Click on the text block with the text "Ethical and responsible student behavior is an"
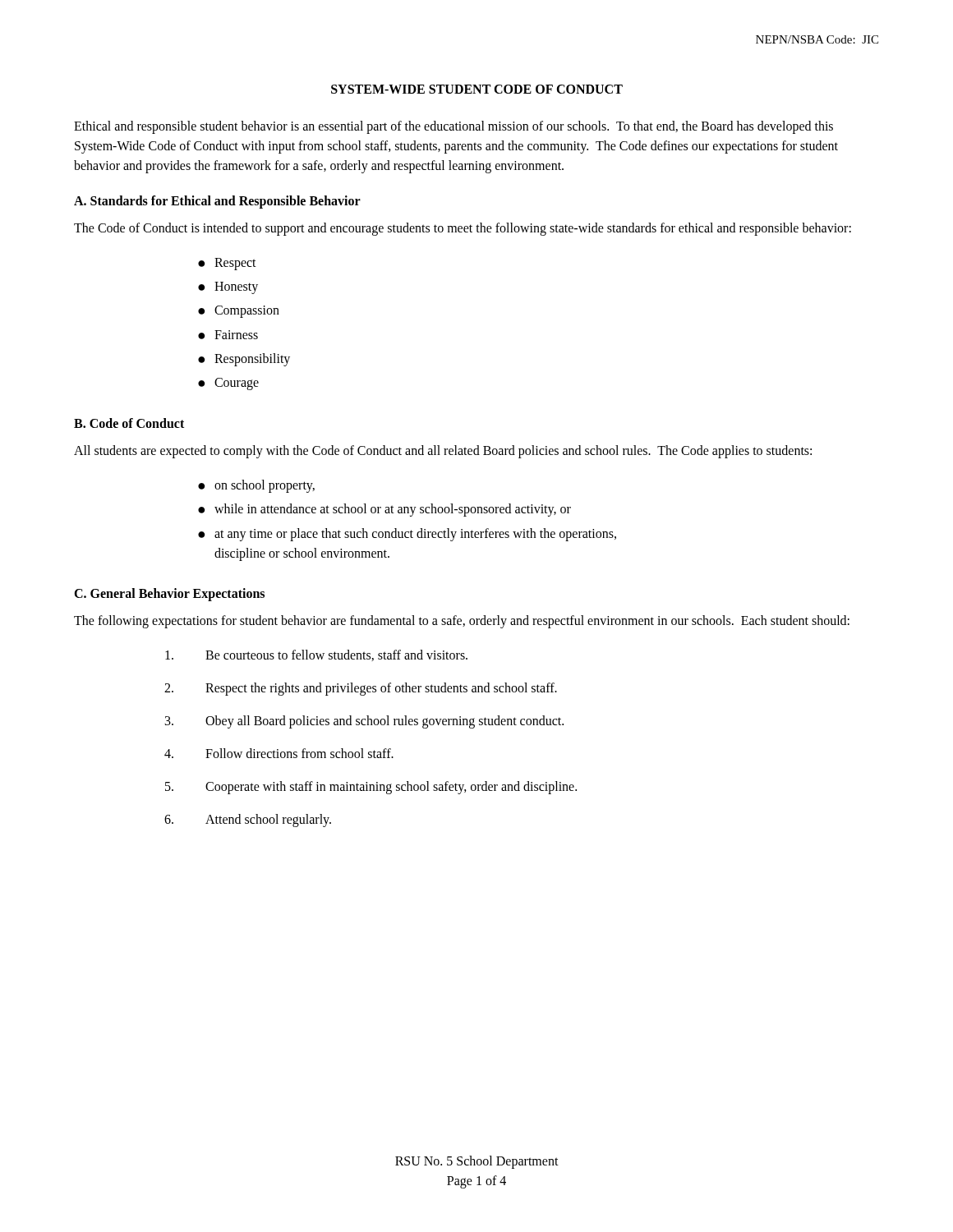Screen dimensions: 1232x953 [456, 146]
